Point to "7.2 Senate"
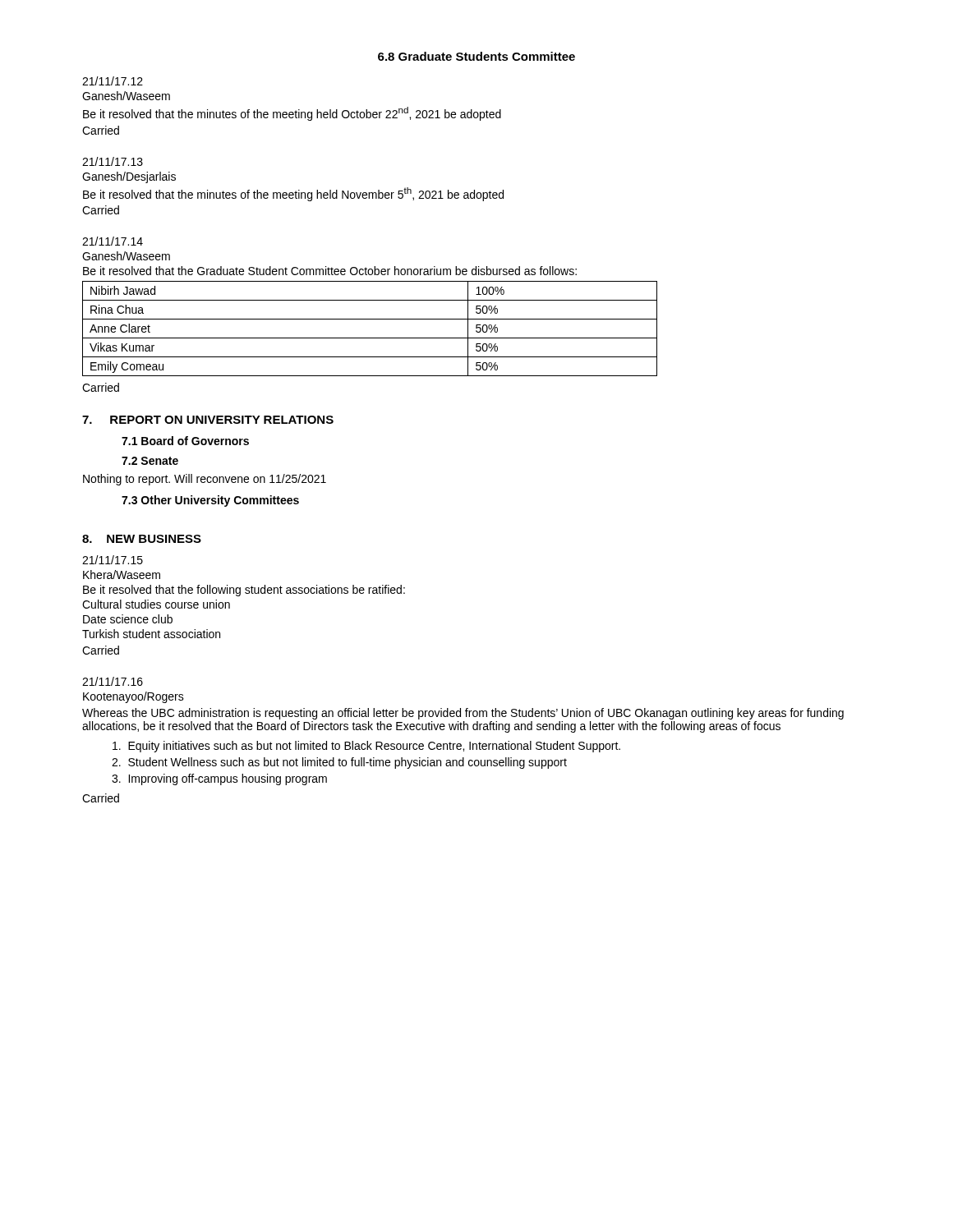Image resolution: width=953 pixels, height=1232 pixels. point(150,461)
